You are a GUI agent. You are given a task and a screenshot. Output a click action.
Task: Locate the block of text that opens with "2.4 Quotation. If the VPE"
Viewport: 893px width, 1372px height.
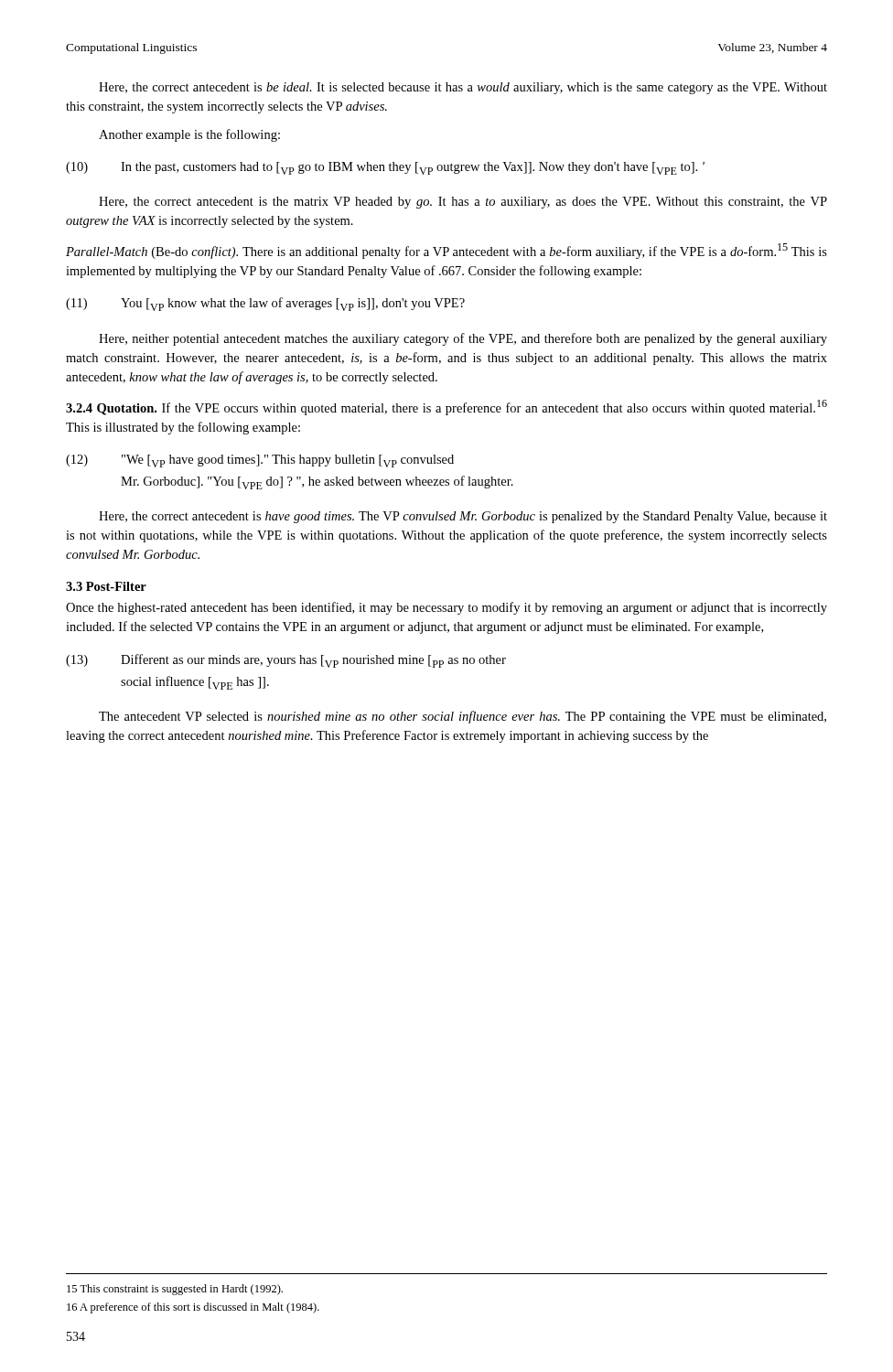coord(446,416)
